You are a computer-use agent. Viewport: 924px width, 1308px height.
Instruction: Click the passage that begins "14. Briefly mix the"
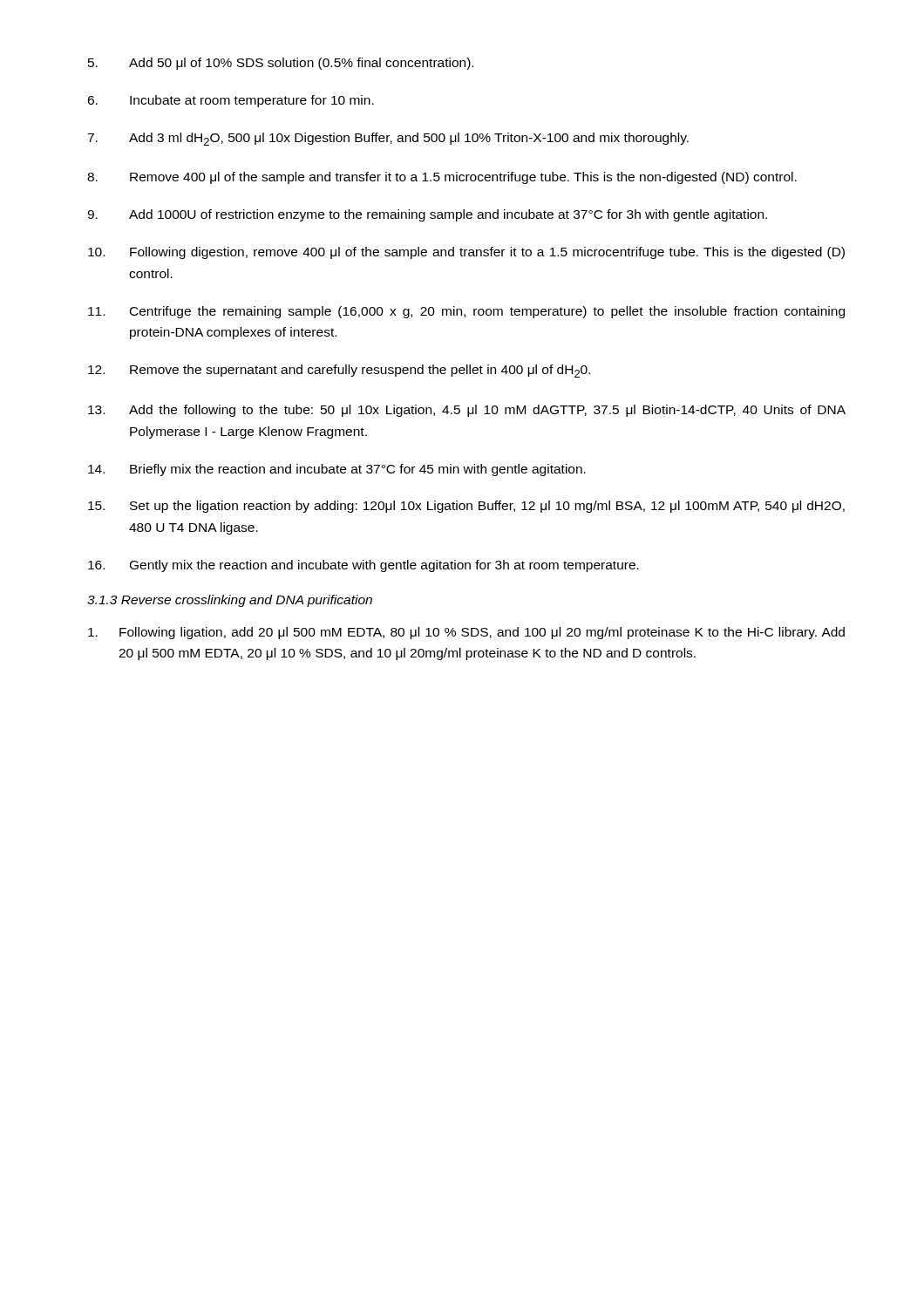[x=466, y=469]
